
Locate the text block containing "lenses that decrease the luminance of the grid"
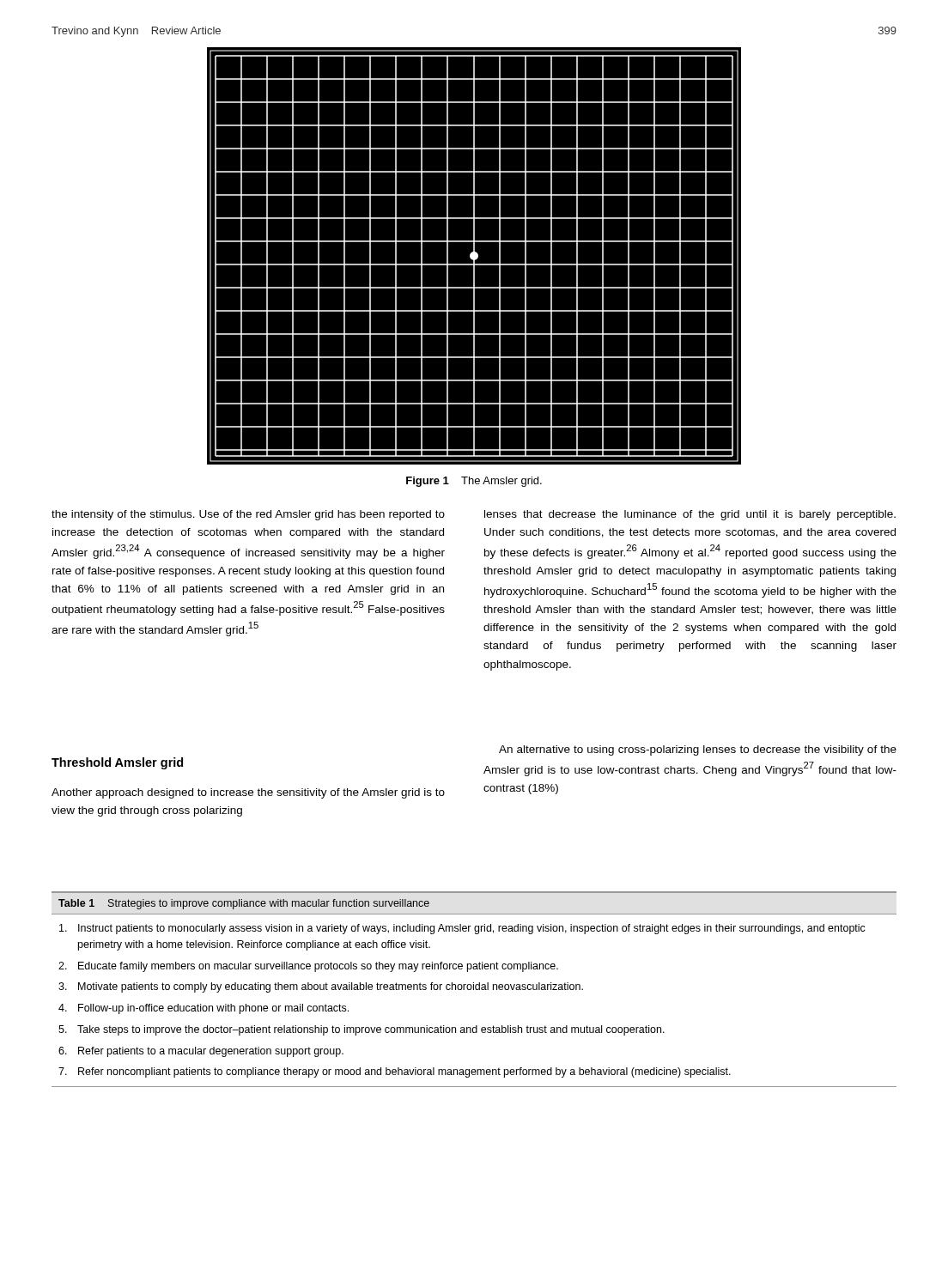click(690, 589)
